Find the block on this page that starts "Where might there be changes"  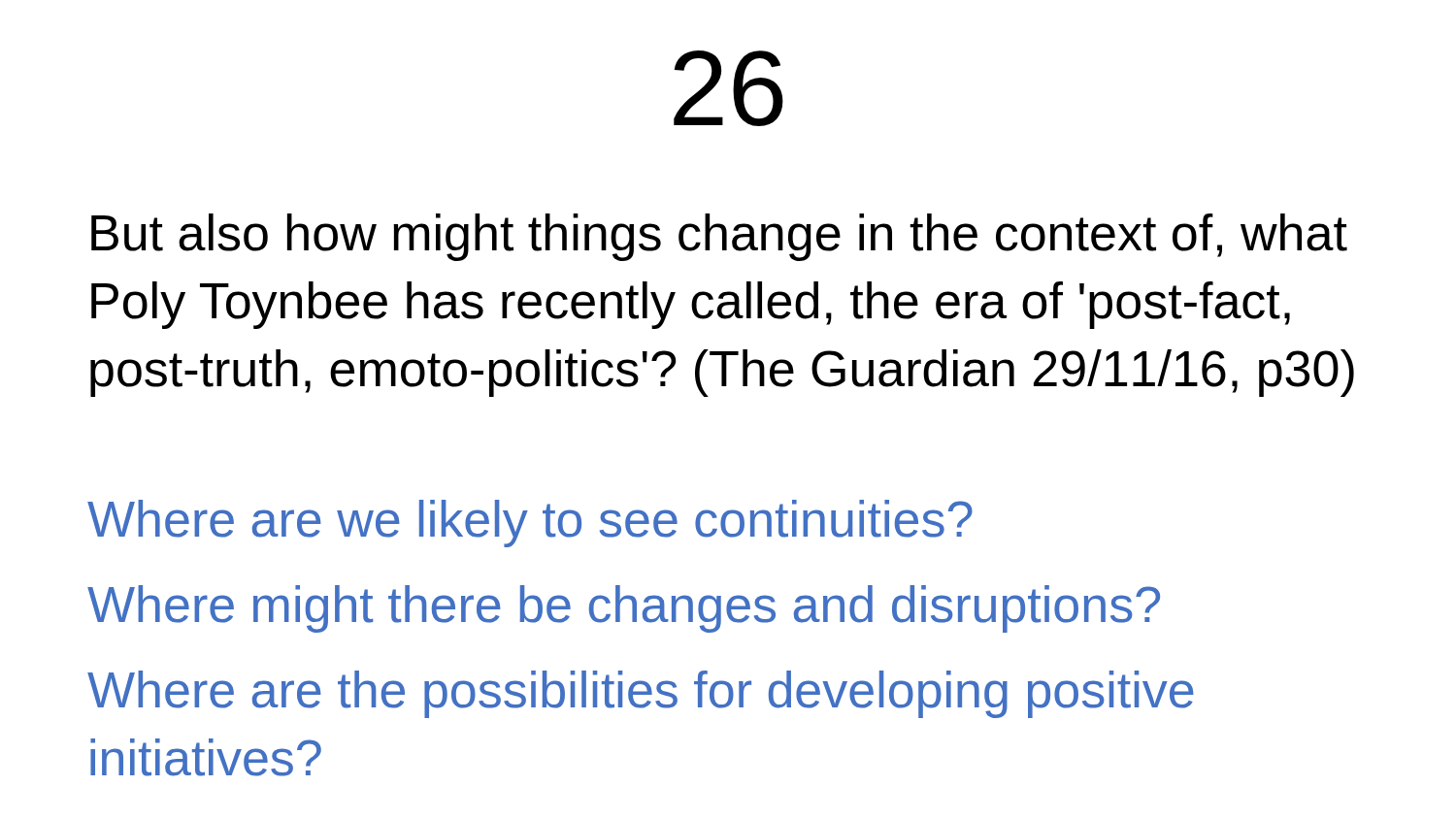(x=625, y=605)
